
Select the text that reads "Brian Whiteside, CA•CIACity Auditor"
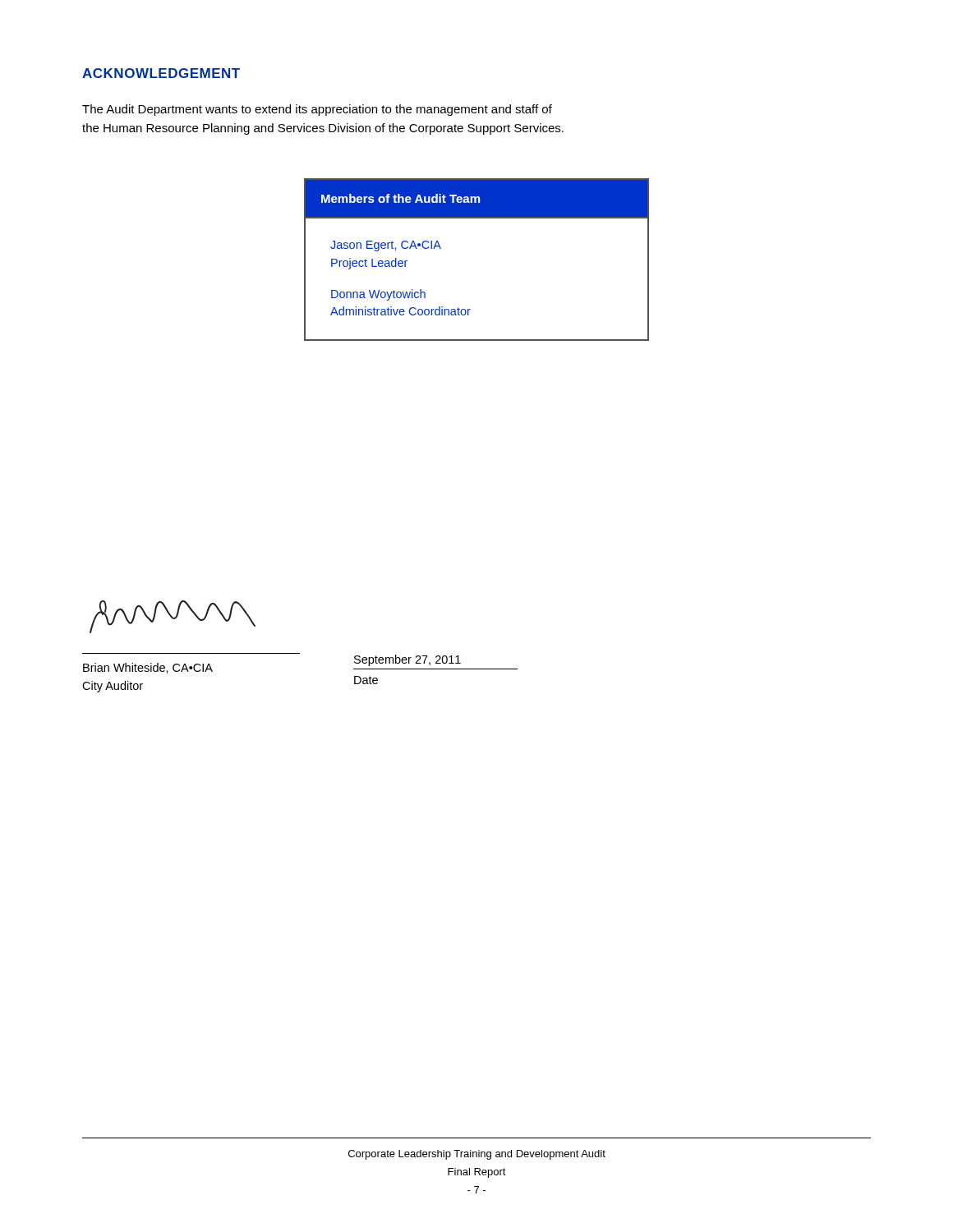(x=205, y=674)
